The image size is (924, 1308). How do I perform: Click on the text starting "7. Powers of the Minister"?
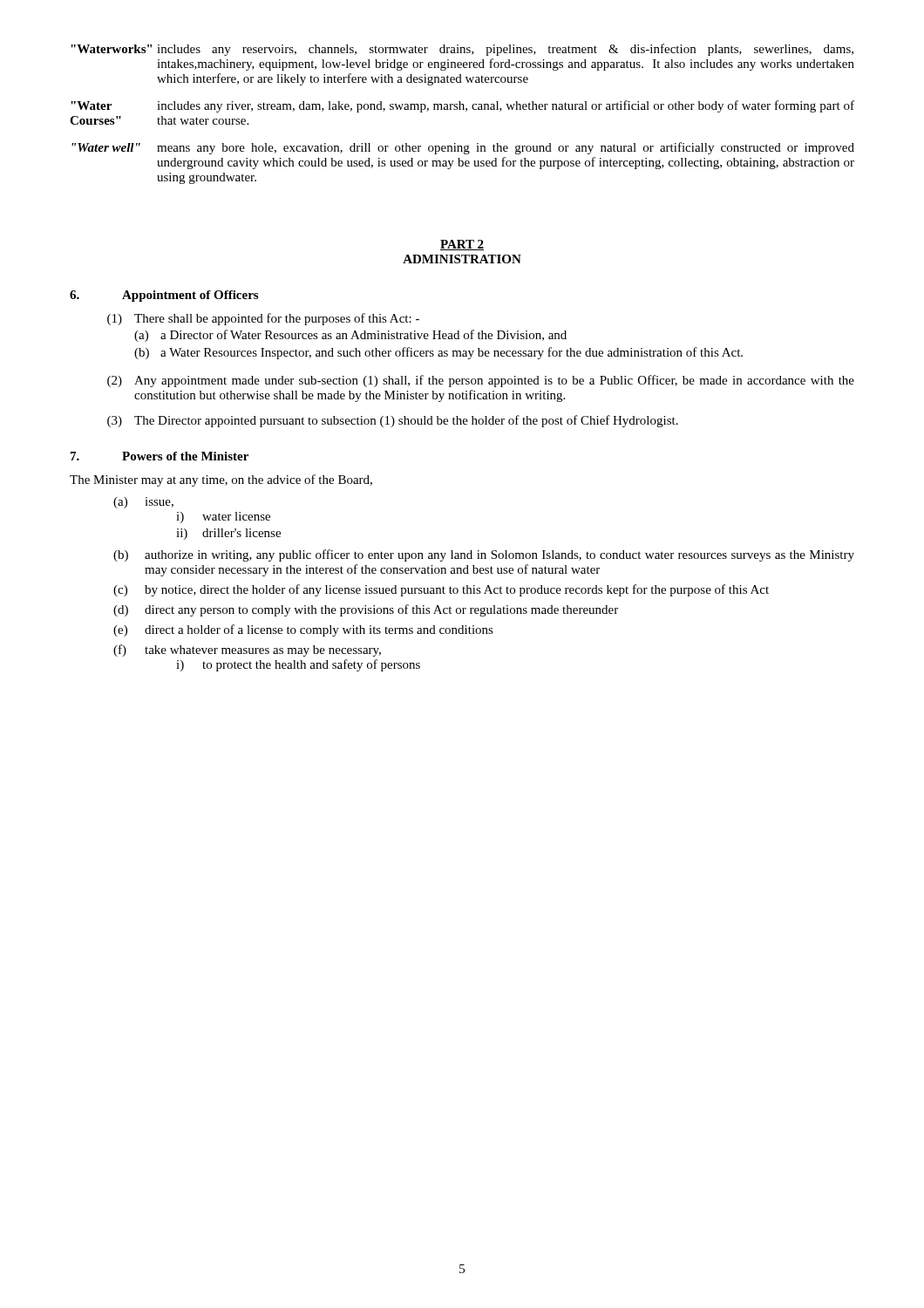click(159, 456)
